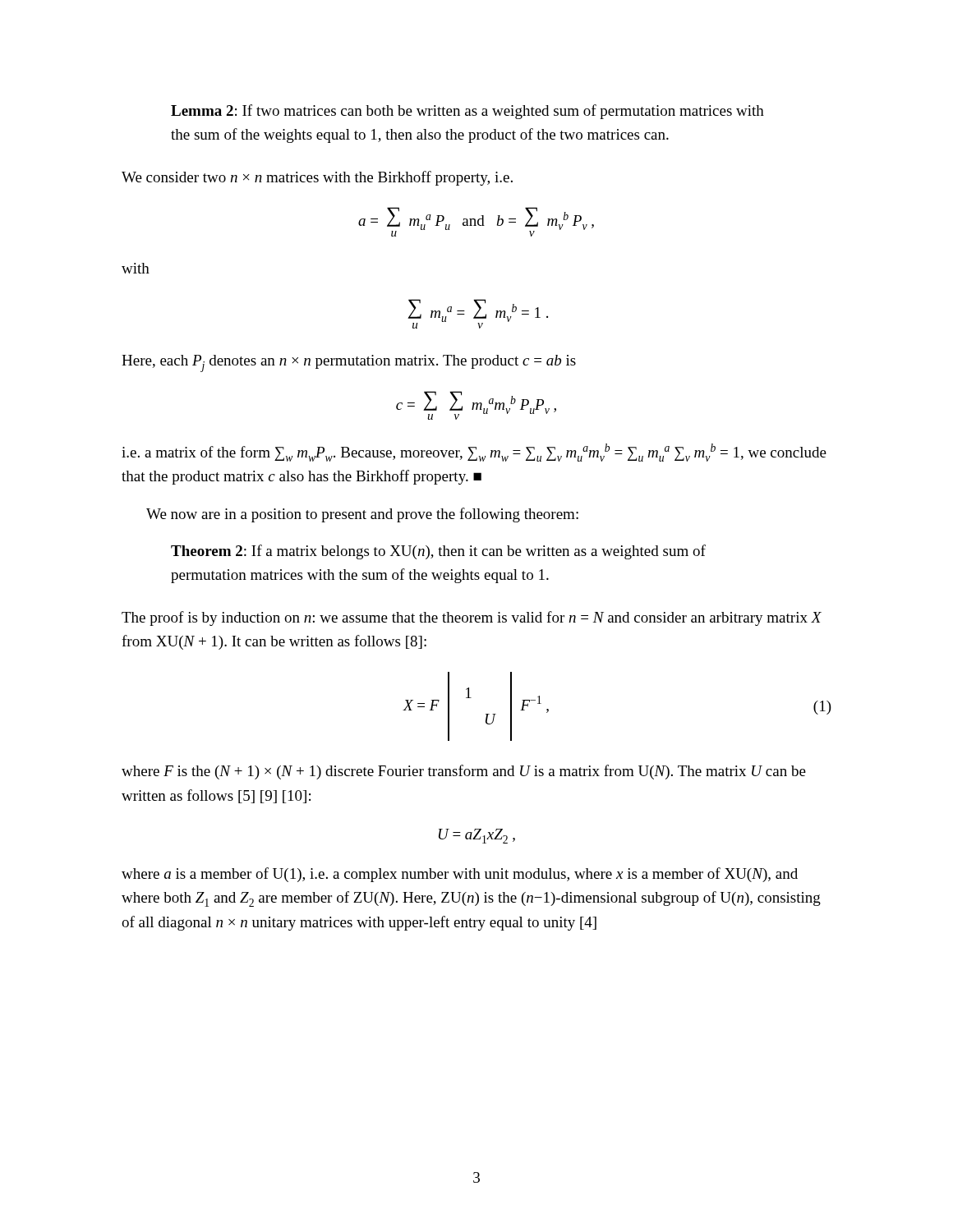Locate the passage starting "U = aZ1xZ2 ,"
The height and width of the screenshot is (1232, 953).
476,834
